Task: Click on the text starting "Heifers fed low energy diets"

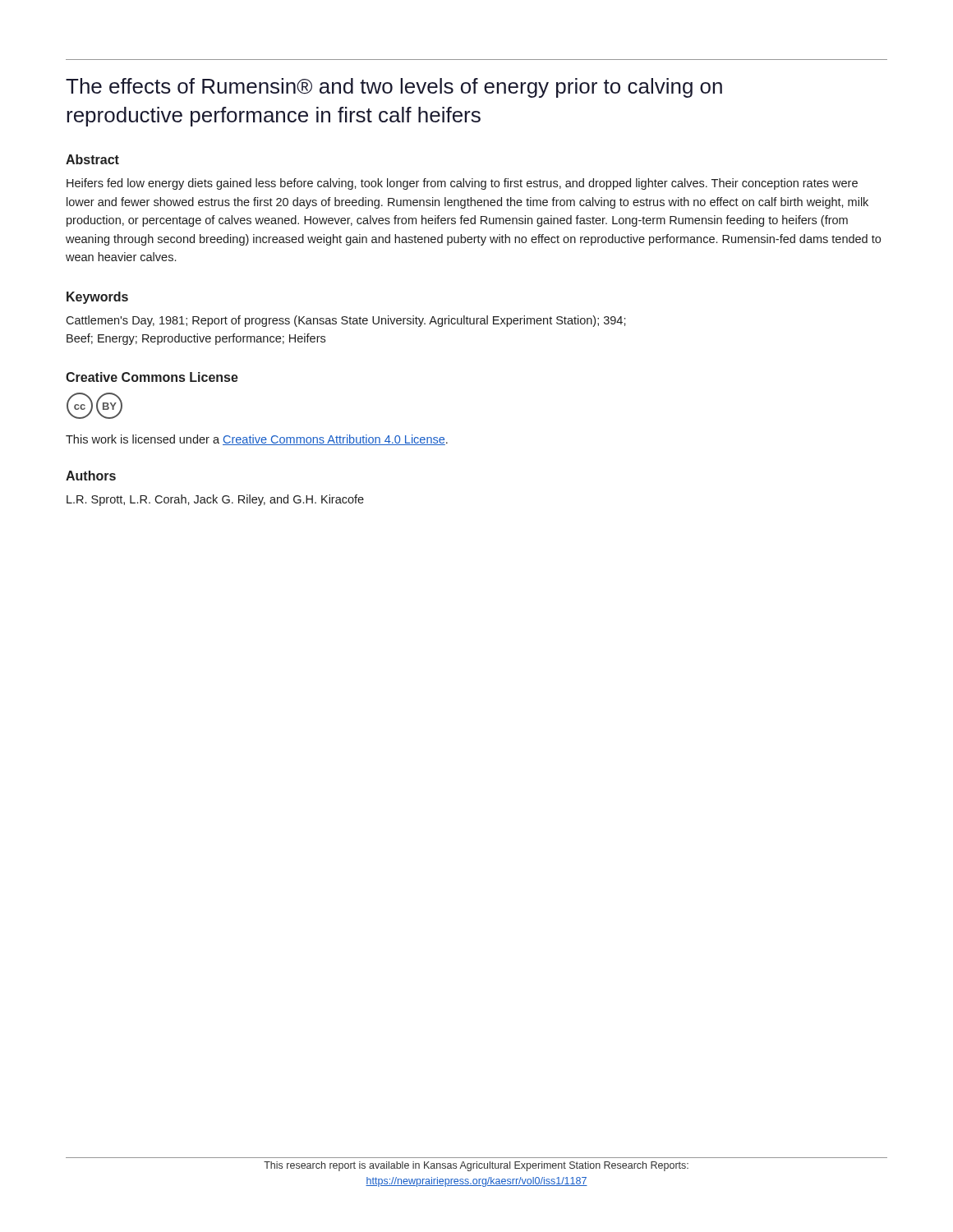Action: (476, 220)
